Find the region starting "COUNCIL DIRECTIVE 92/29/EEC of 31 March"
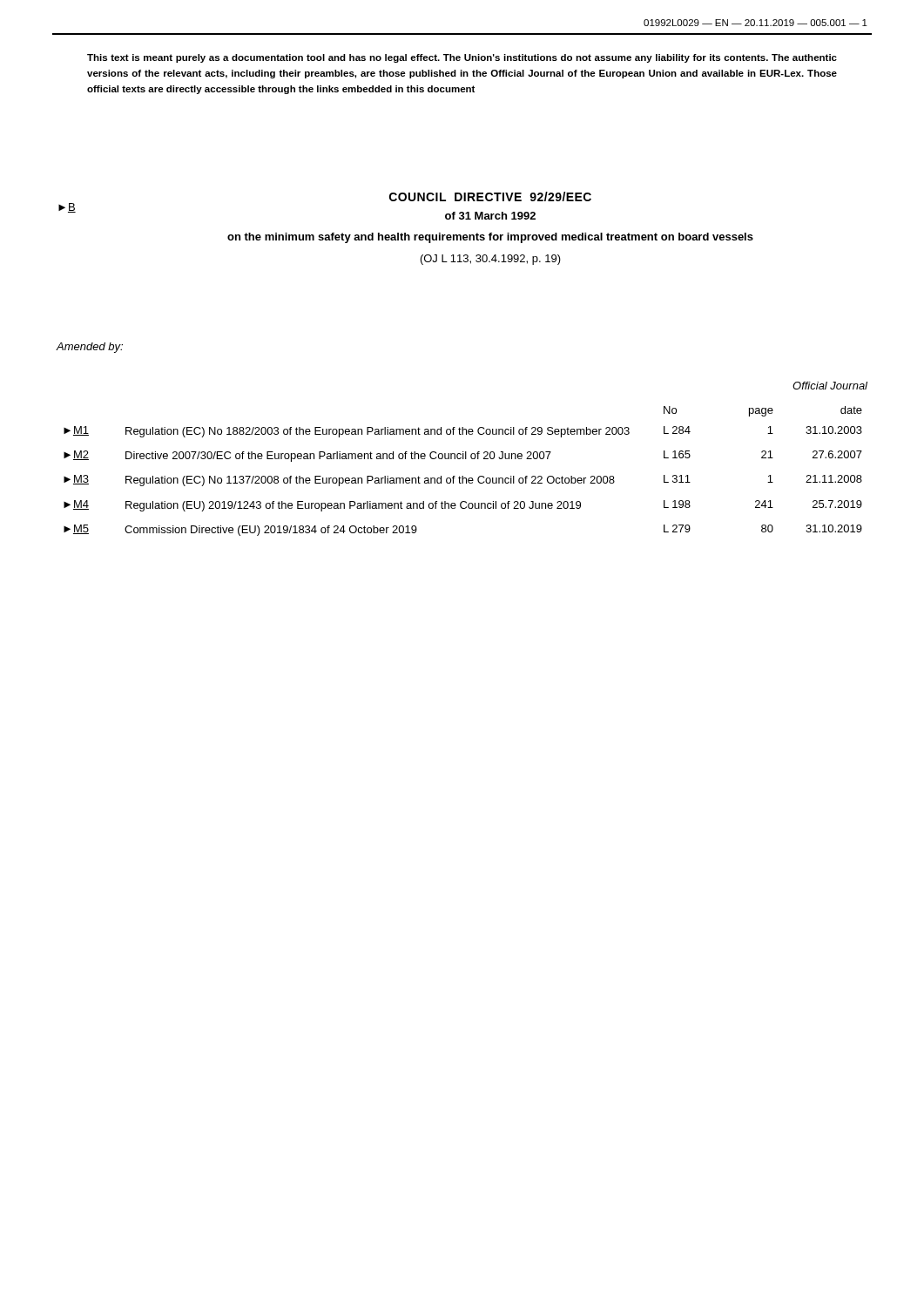 pyautogui.click(x=490, y=227)
